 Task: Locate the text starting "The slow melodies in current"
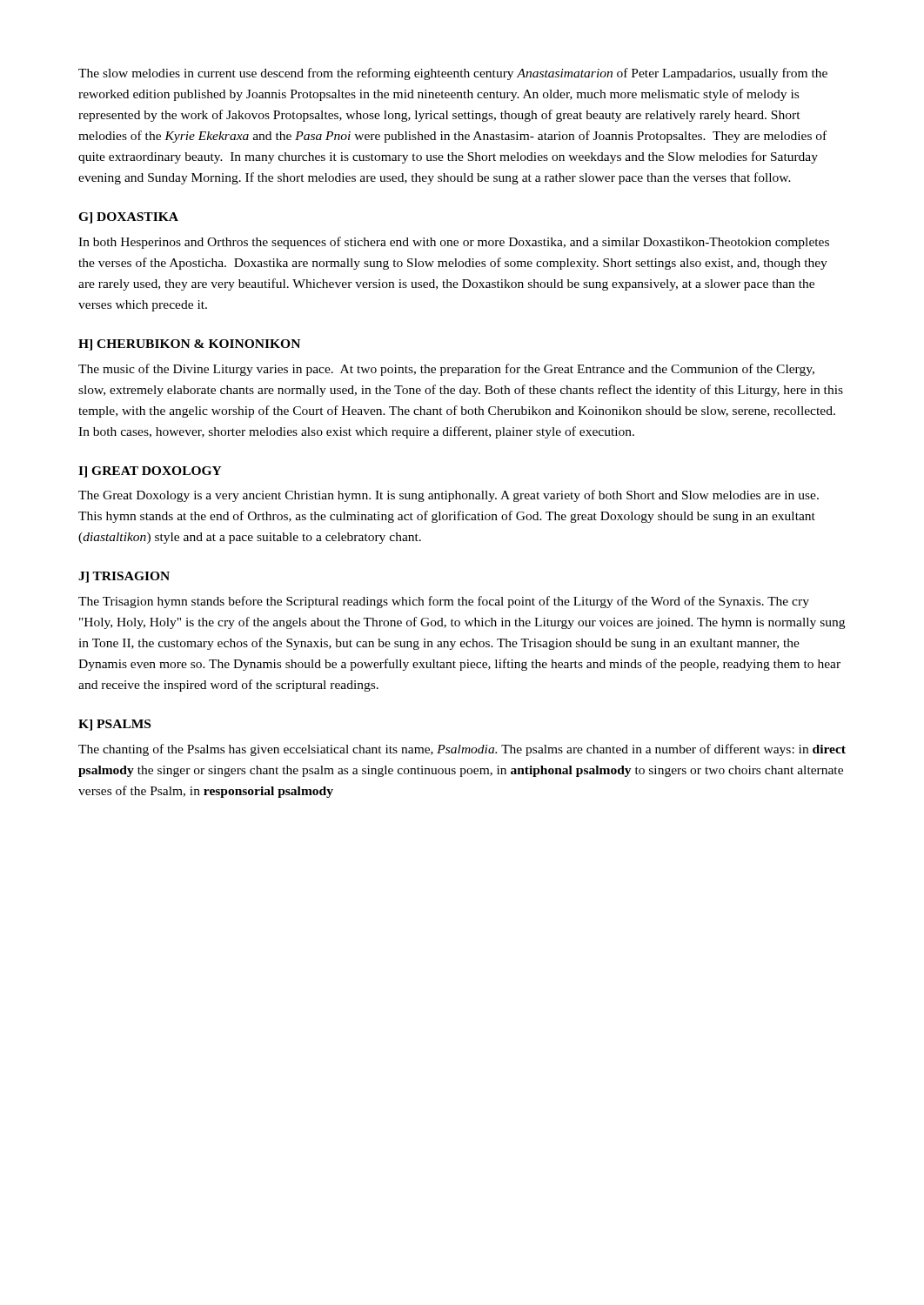[453, 125]
